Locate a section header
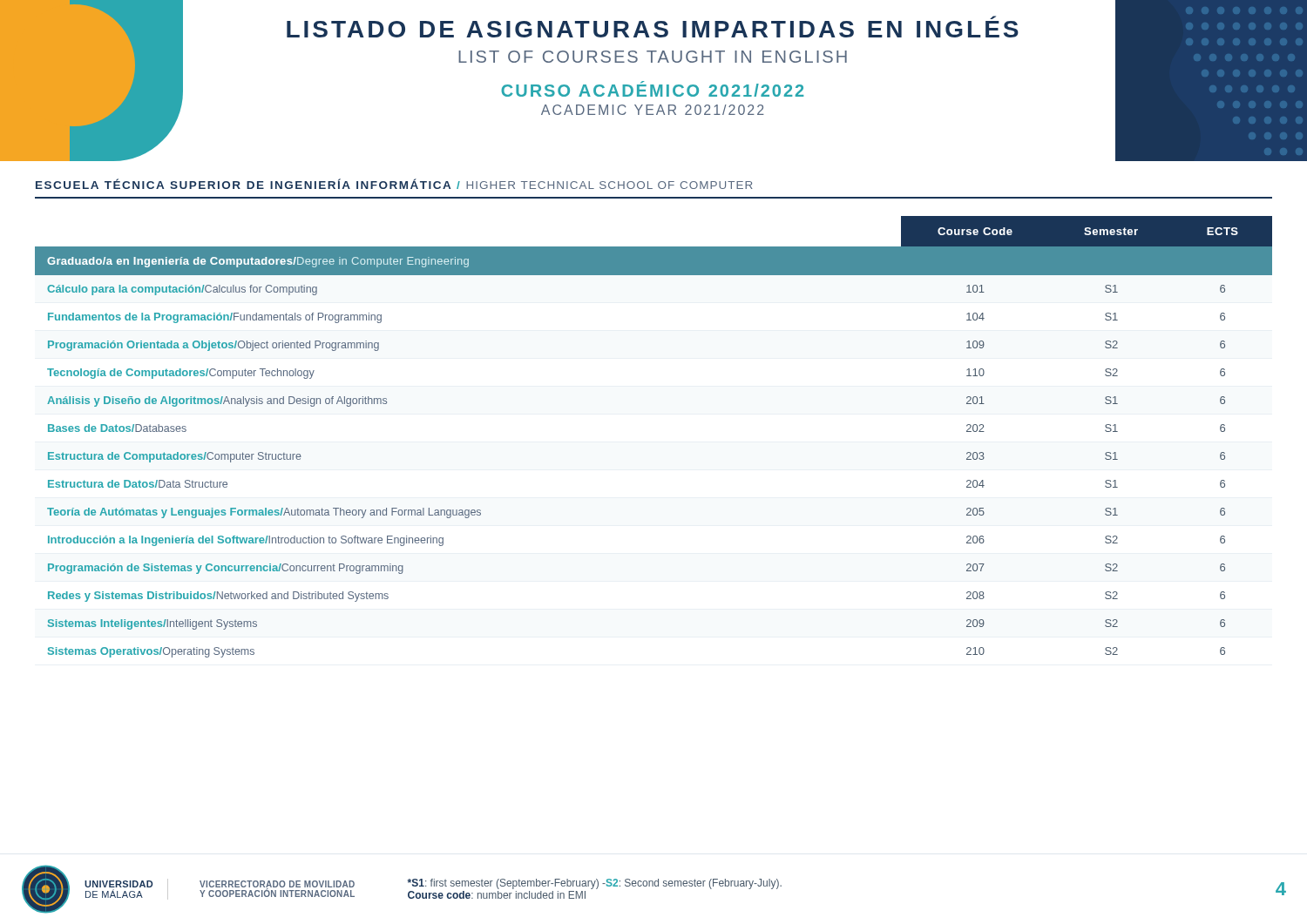Image resolution: width=1307 pixels, height=924 pixels. [394, 185]
